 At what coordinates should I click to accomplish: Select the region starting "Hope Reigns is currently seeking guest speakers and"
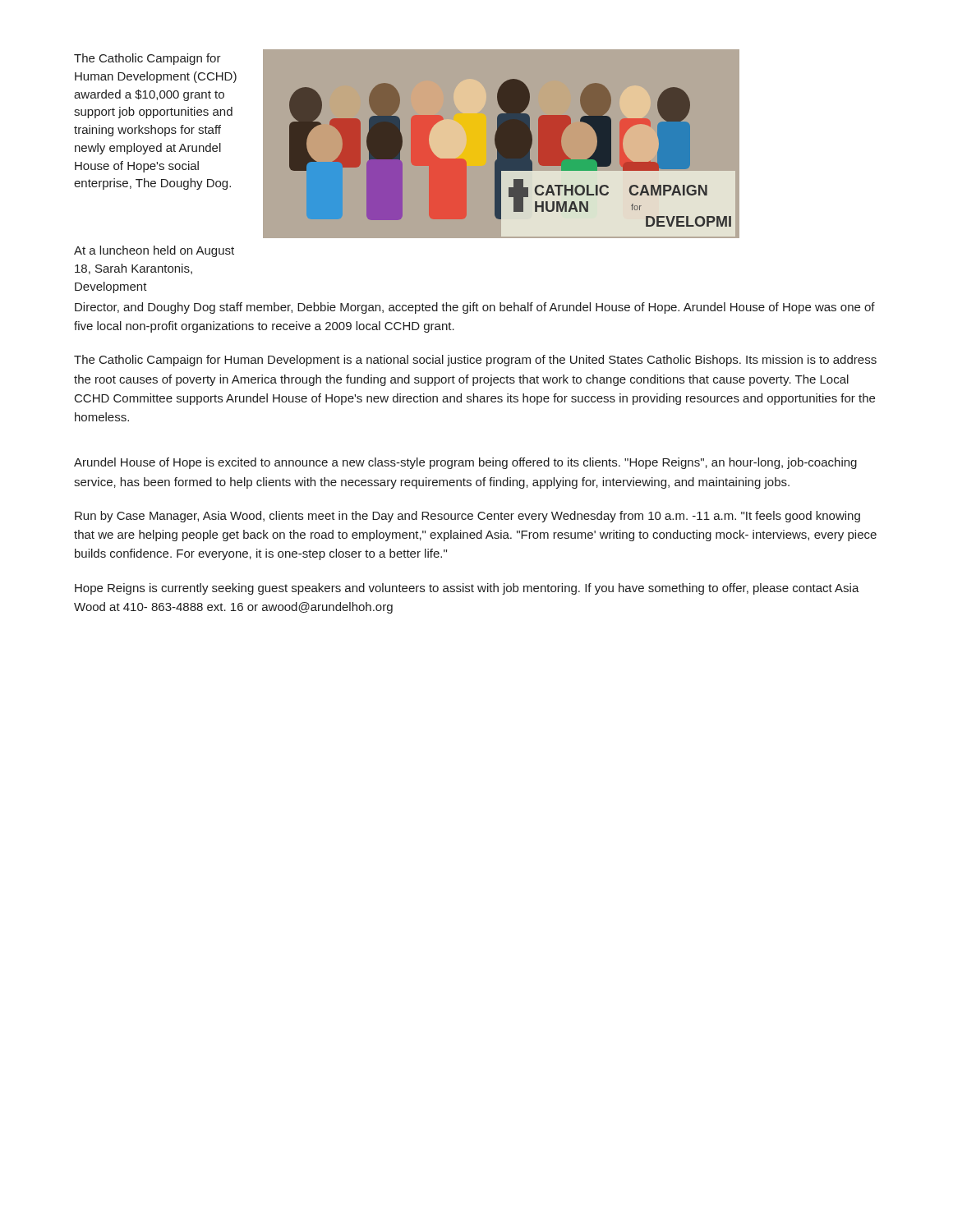466,597
